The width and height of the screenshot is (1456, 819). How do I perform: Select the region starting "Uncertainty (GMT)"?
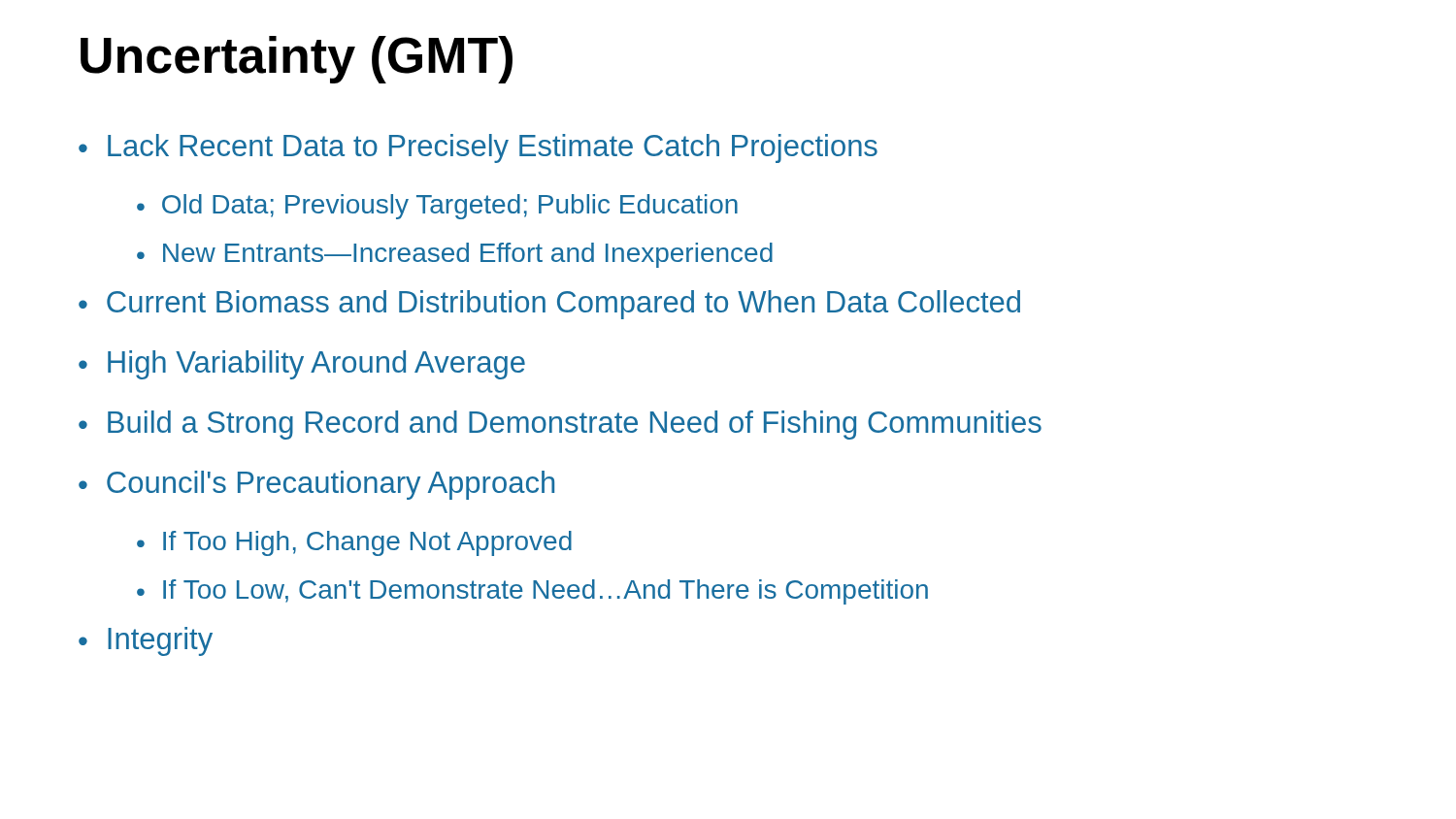[x=296, y=55]
